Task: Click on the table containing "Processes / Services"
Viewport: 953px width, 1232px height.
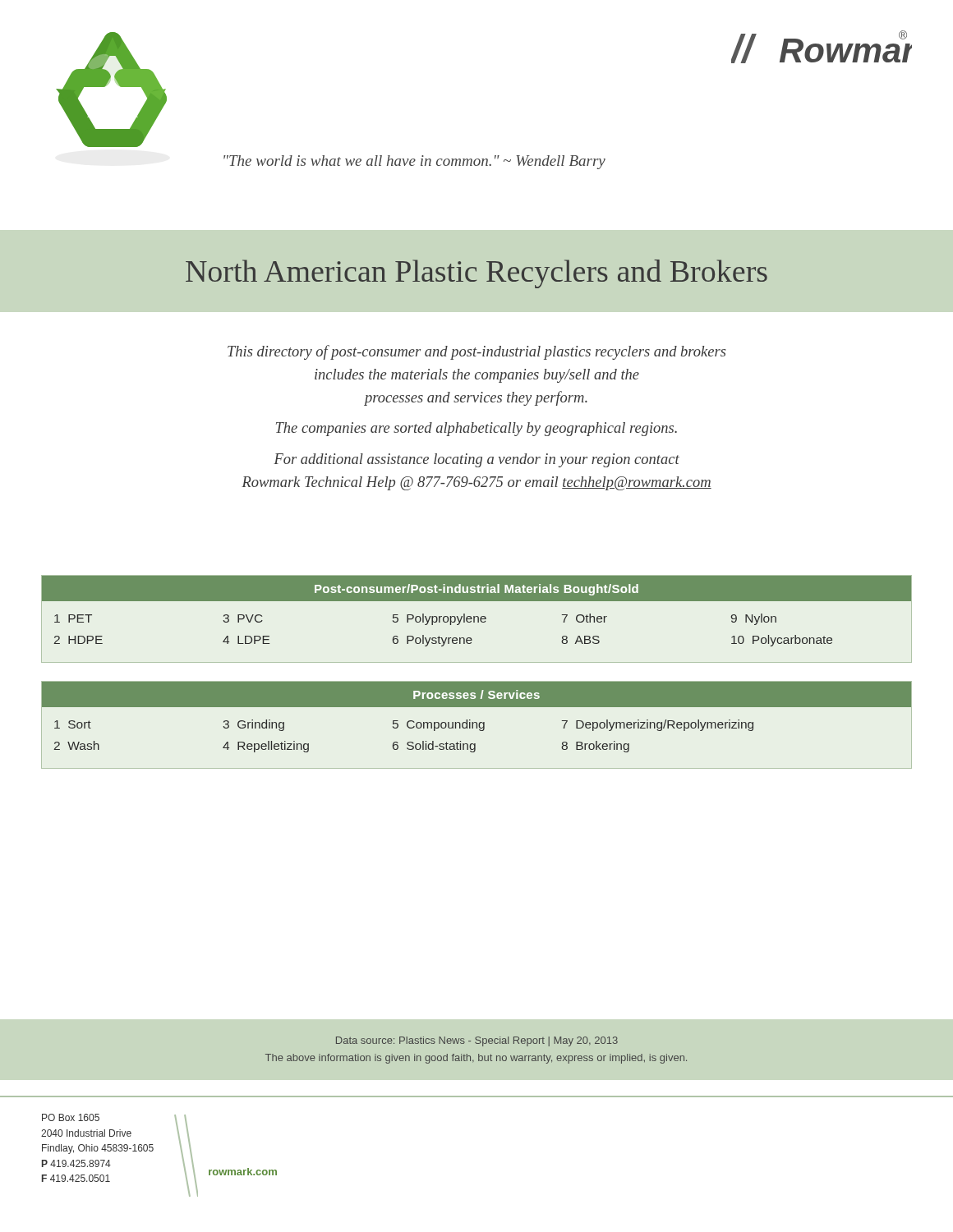Action: pos(476,725)
